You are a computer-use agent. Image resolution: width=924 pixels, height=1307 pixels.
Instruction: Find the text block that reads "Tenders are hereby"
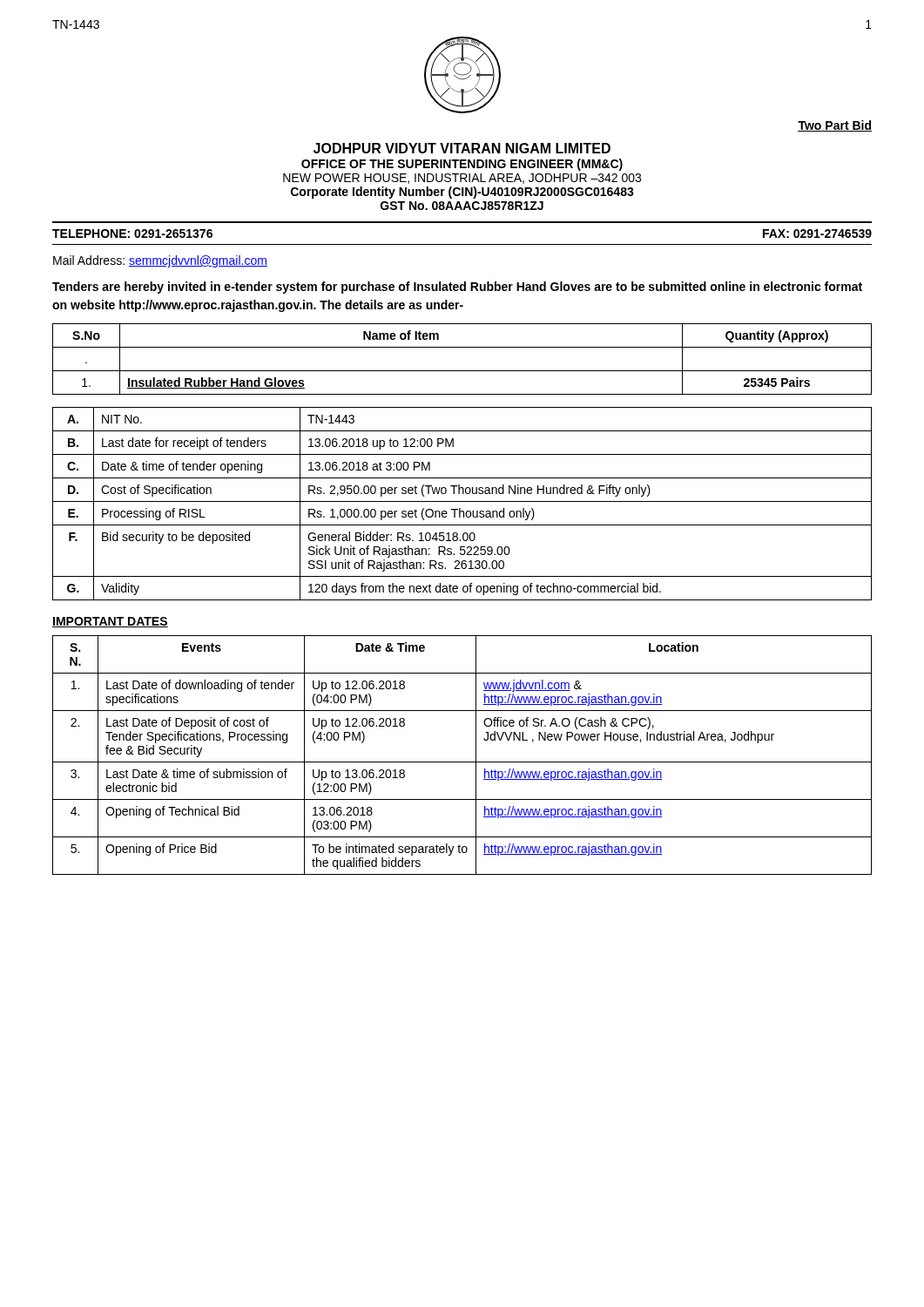(x=457, y=296)
